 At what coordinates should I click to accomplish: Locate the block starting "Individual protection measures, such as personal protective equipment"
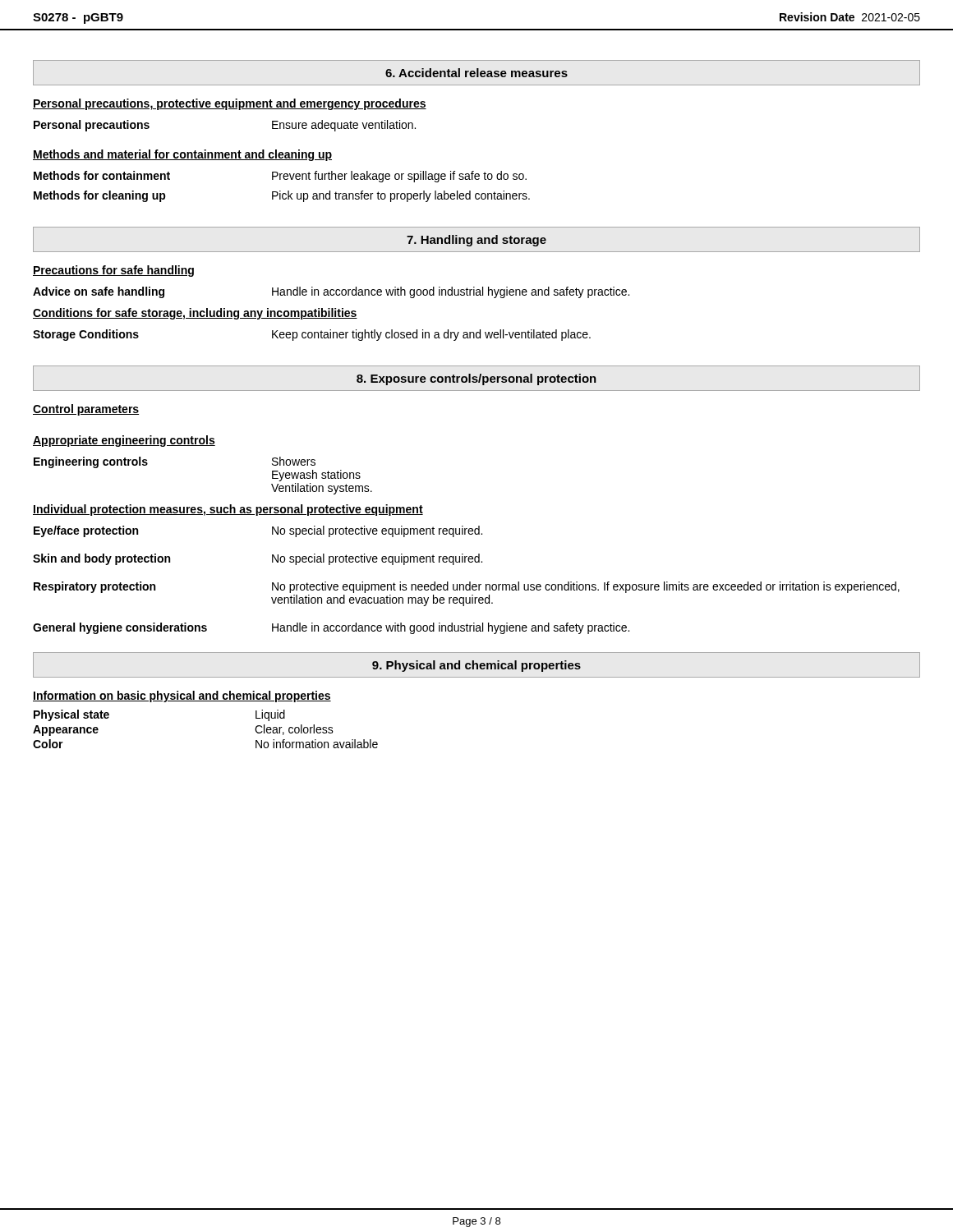(x=228, y=509)
